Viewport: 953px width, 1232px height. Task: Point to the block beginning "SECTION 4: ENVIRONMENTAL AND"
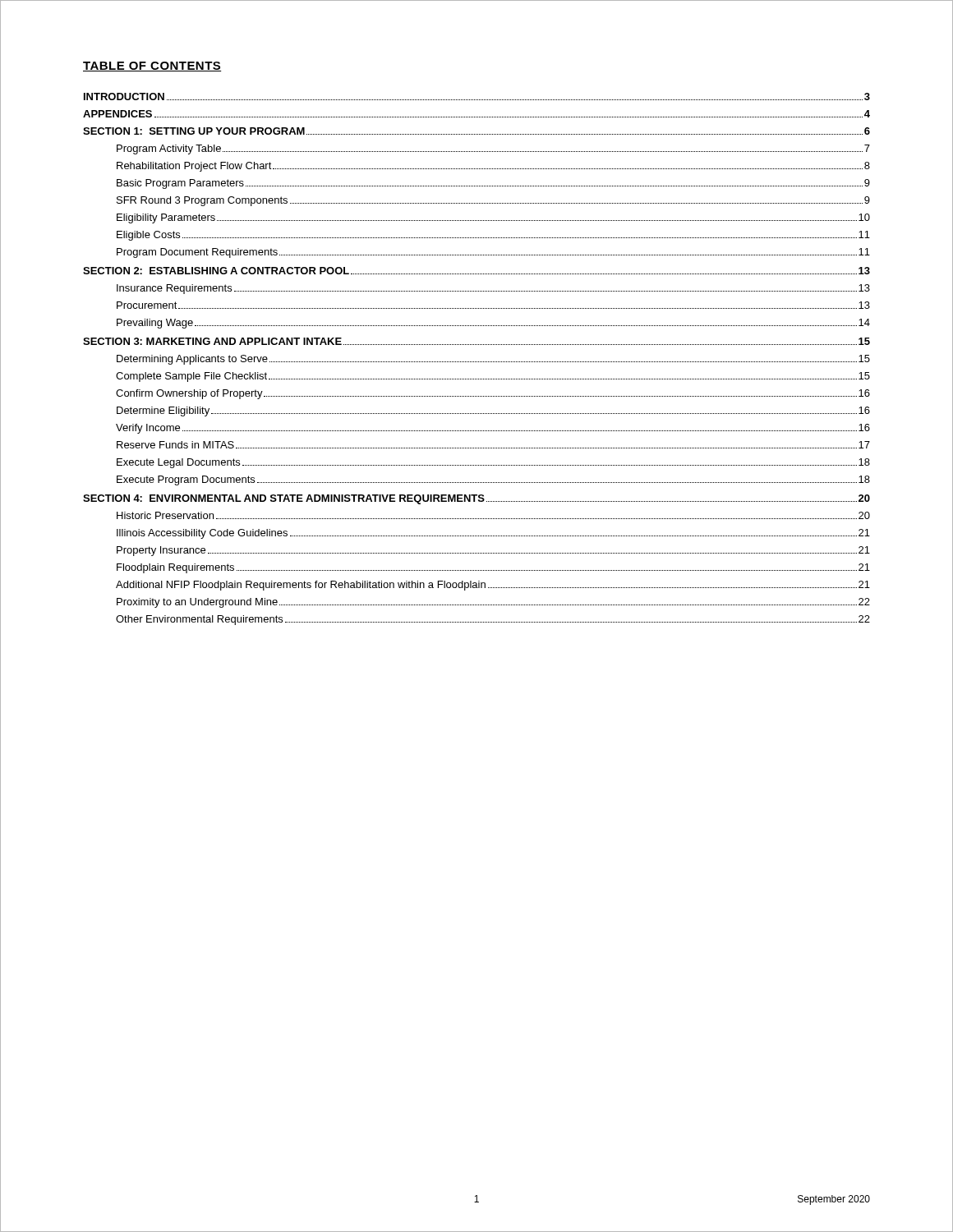click(476, 498)
